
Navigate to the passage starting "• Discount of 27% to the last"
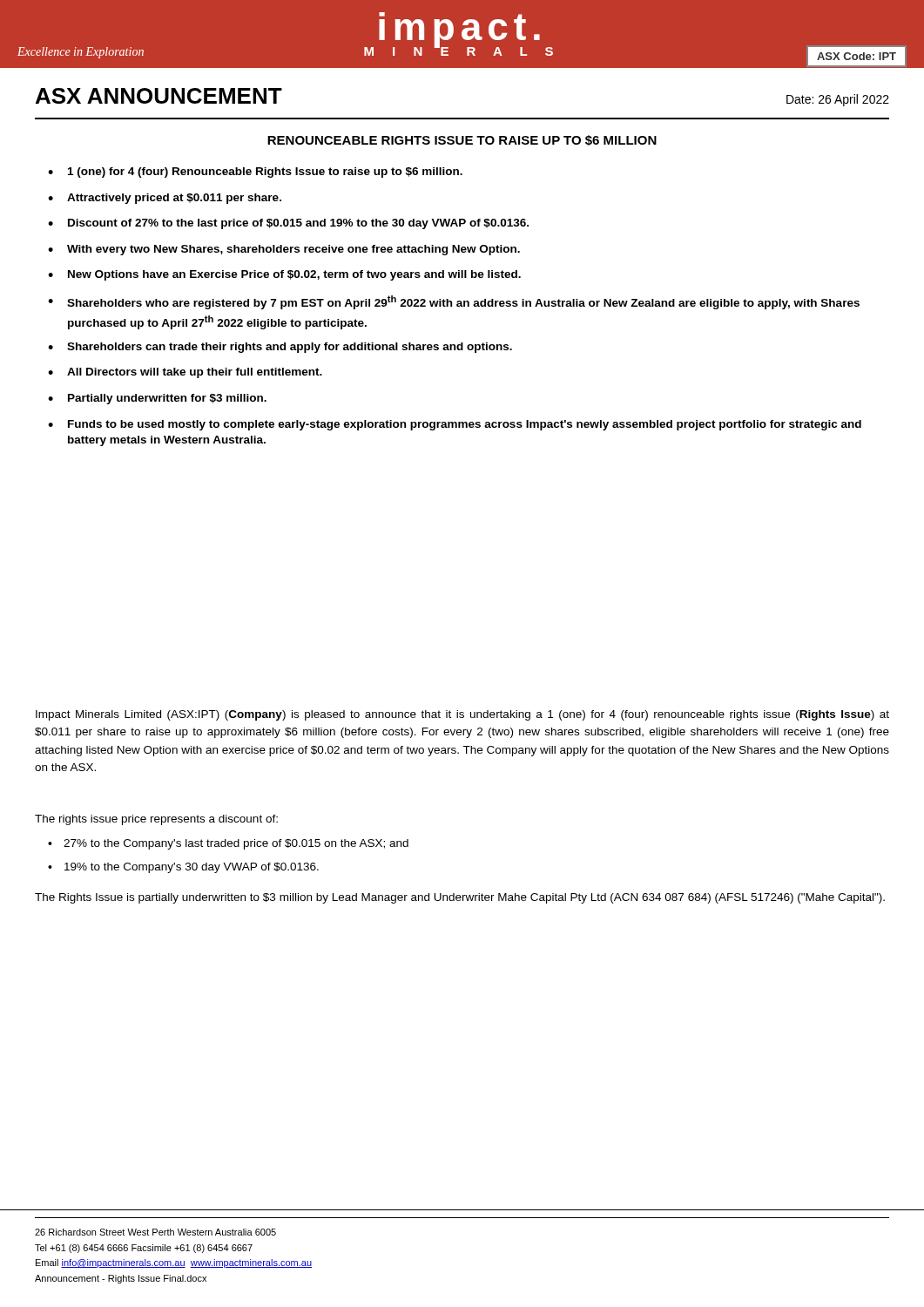[289, 225]
